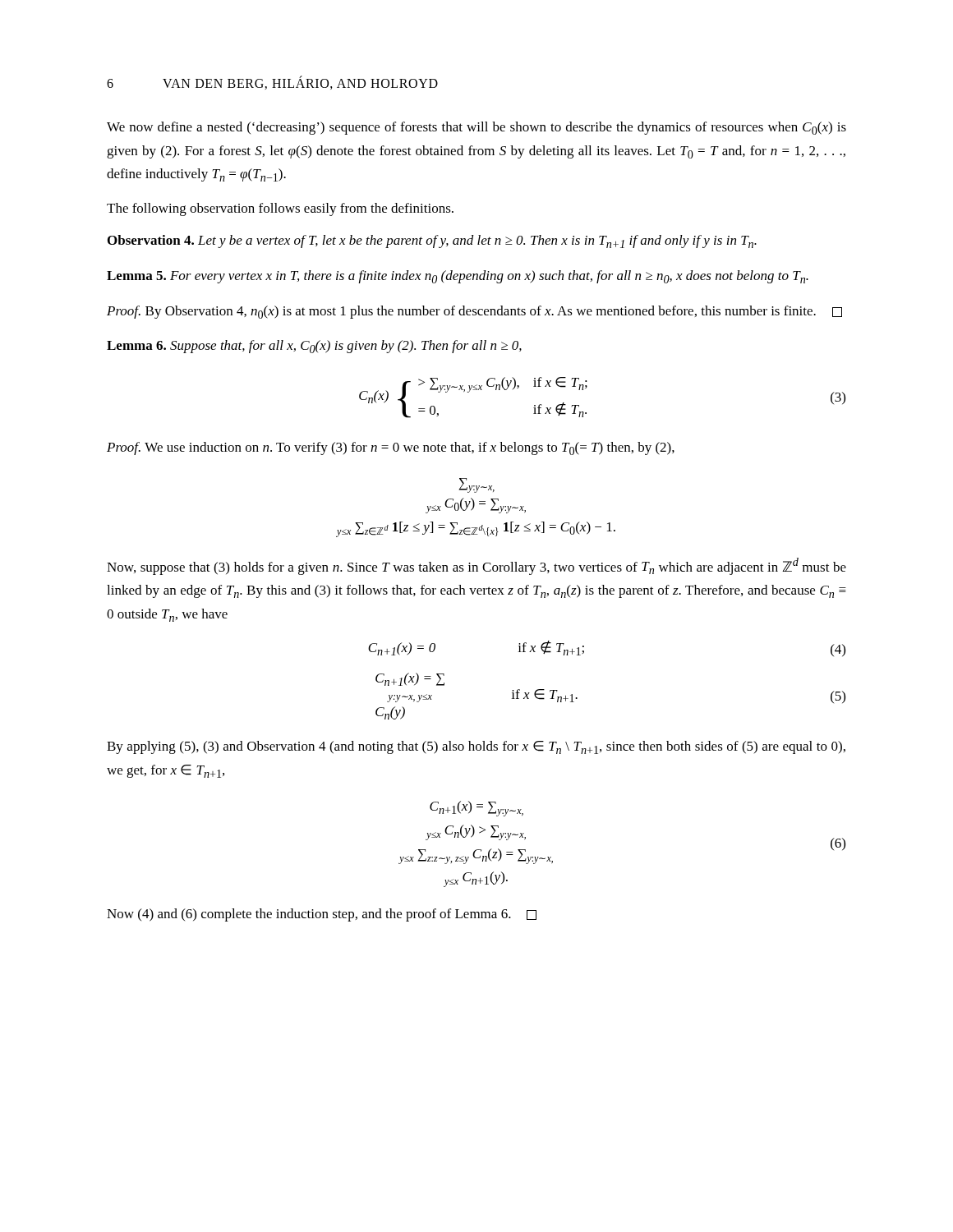Point to the block beginning "Proof. By Observation 4, n0(x) is at"
953x1232 pixels.
[476, 312]
